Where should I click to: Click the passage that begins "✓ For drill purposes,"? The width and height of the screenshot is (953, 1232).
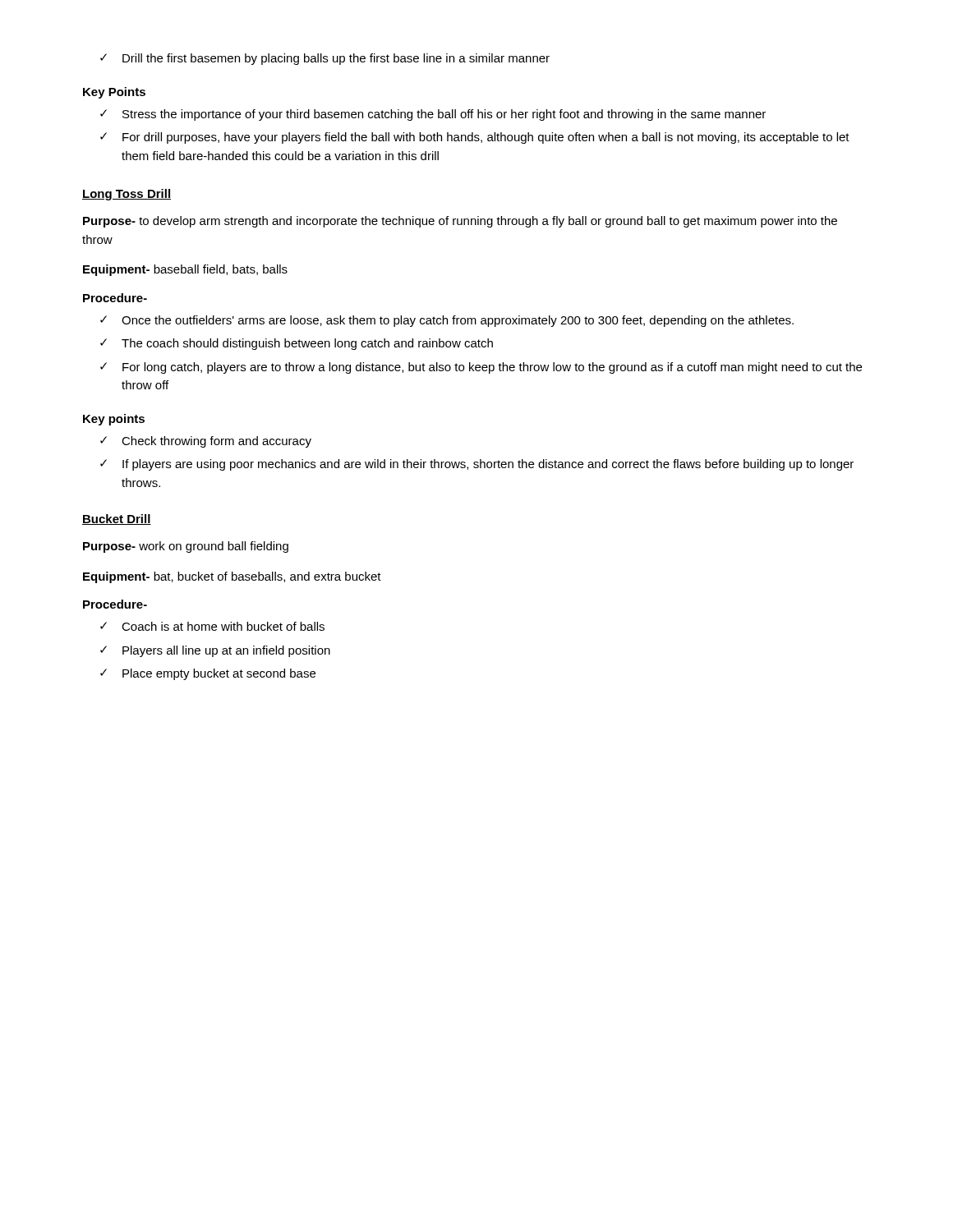pos(485,147)
